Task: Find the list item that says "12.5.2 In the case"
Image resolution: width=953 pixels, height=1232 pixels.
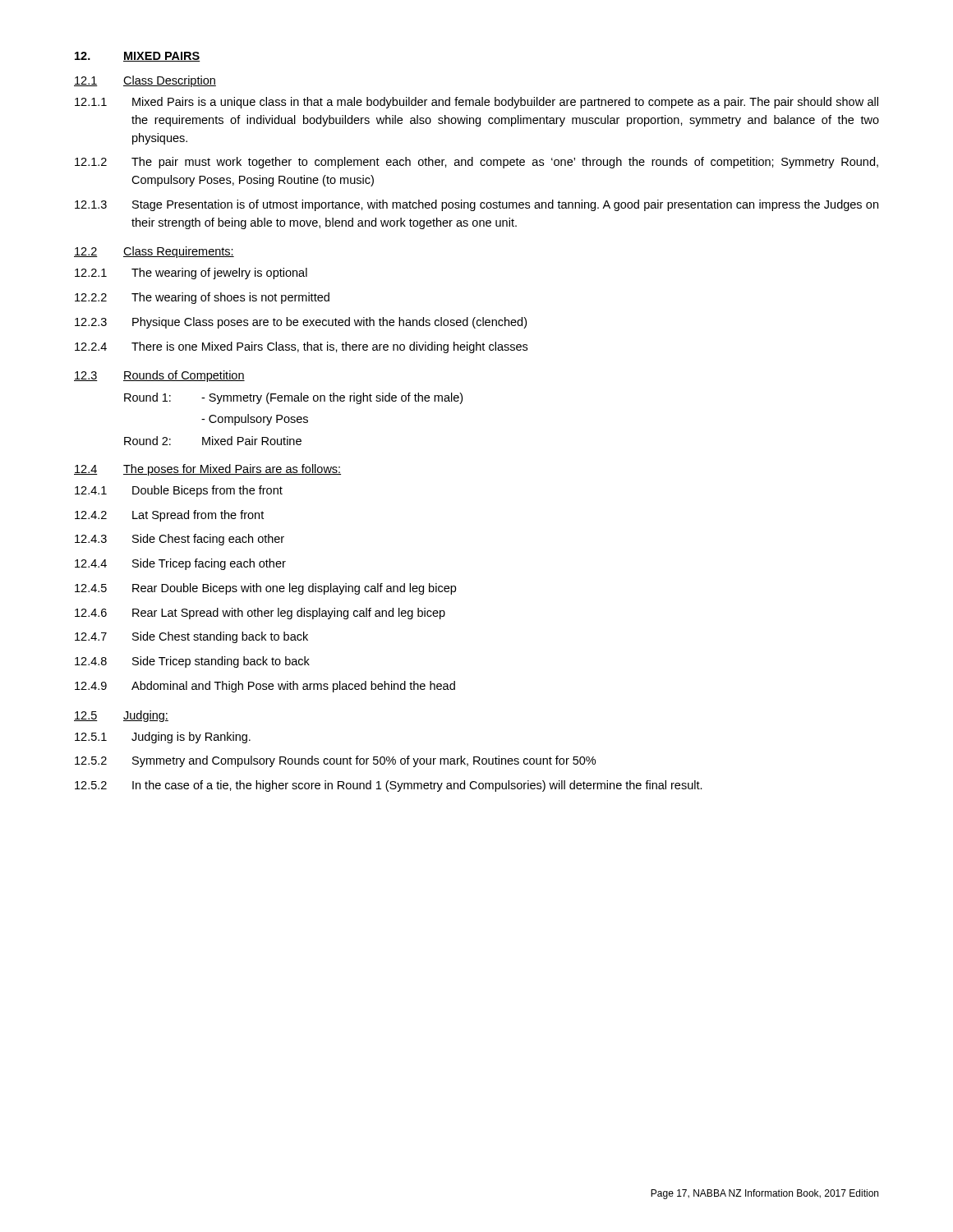Action: pyautogui.click(x=476, y=786)
